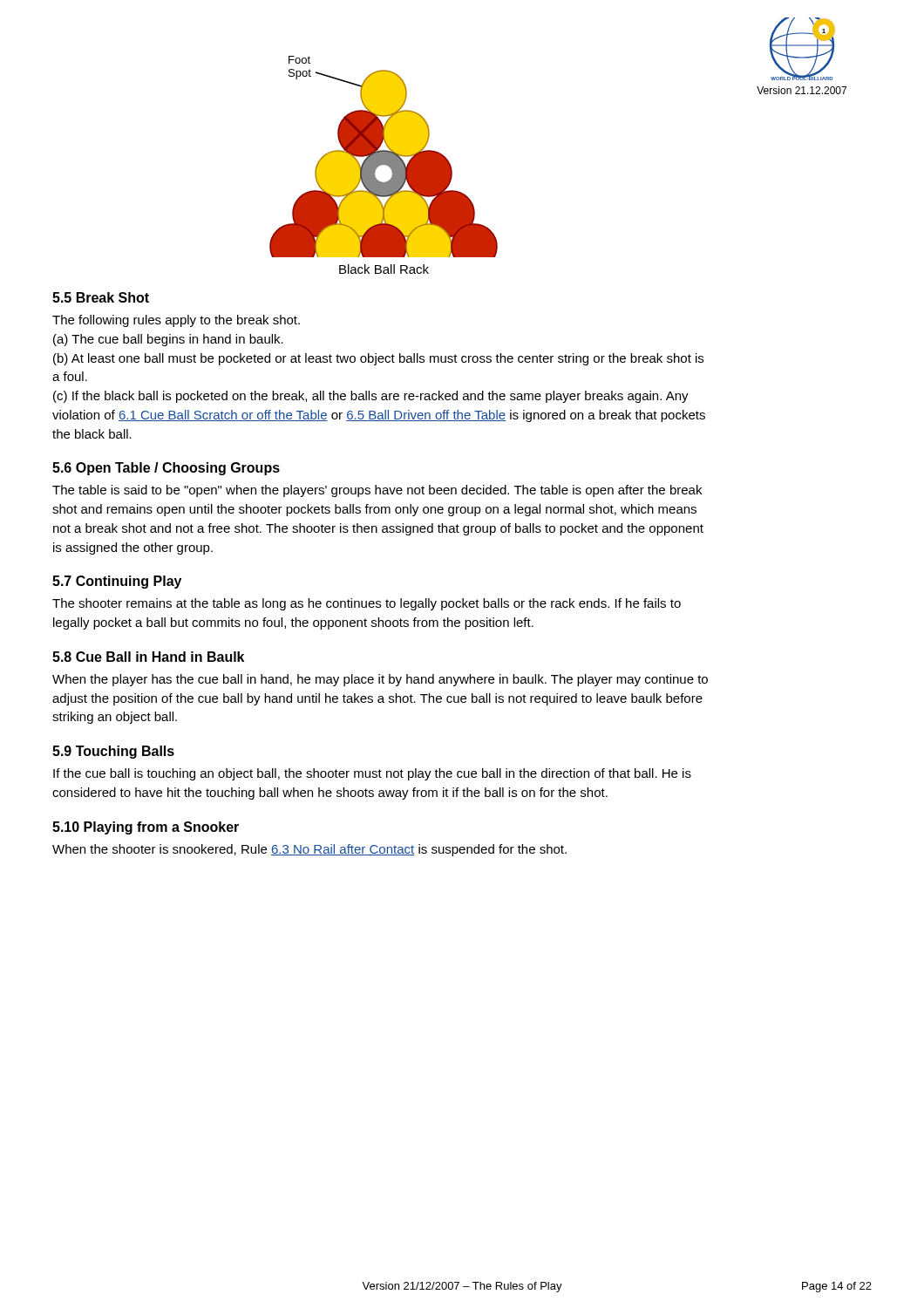The image size is (924, 1308).
Task: Click the section header that begins "5.8 Cue Ball in Hand in"
Action: coord(148,657)
